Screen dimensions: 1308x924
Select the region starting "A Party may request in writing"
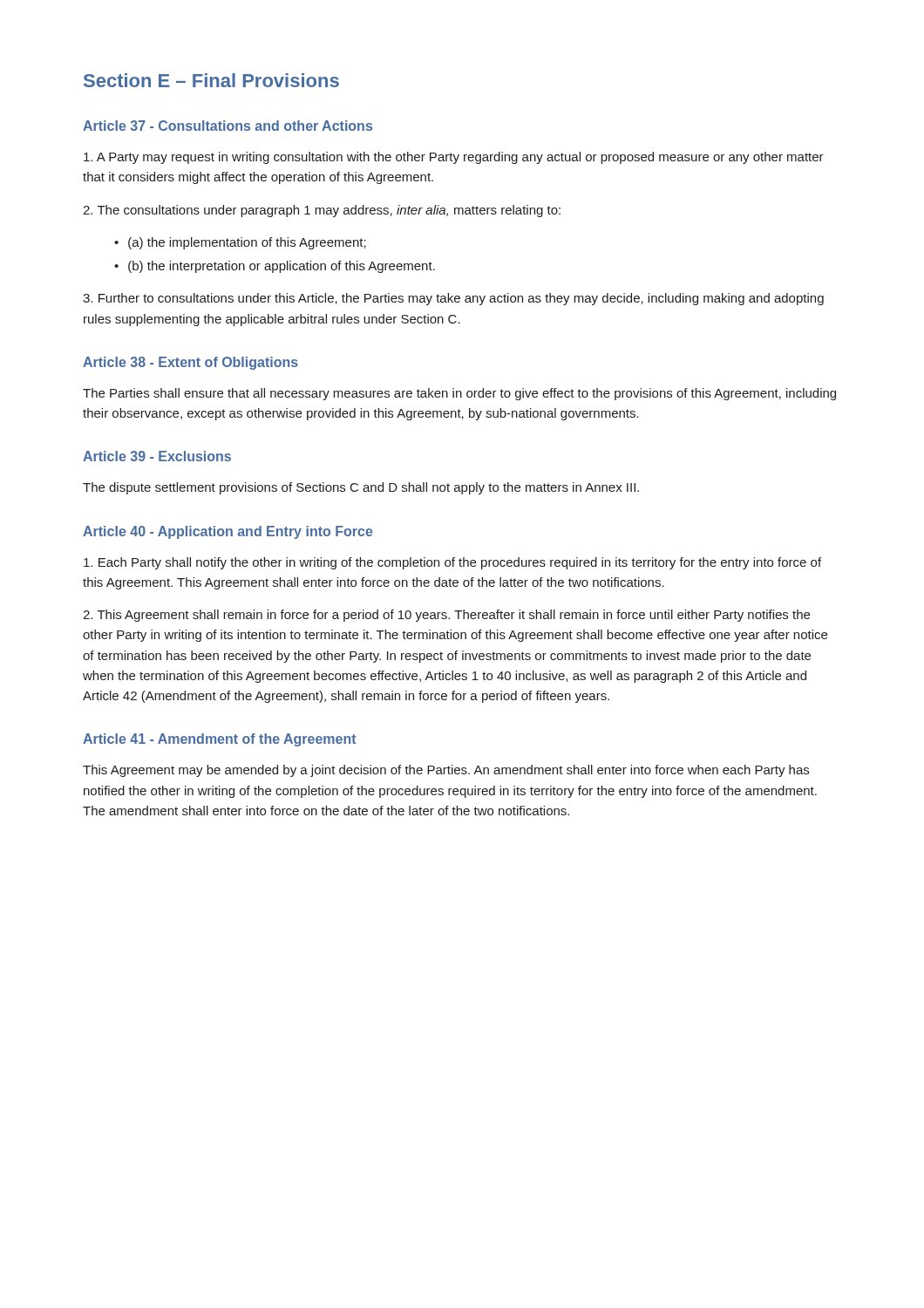453,167
